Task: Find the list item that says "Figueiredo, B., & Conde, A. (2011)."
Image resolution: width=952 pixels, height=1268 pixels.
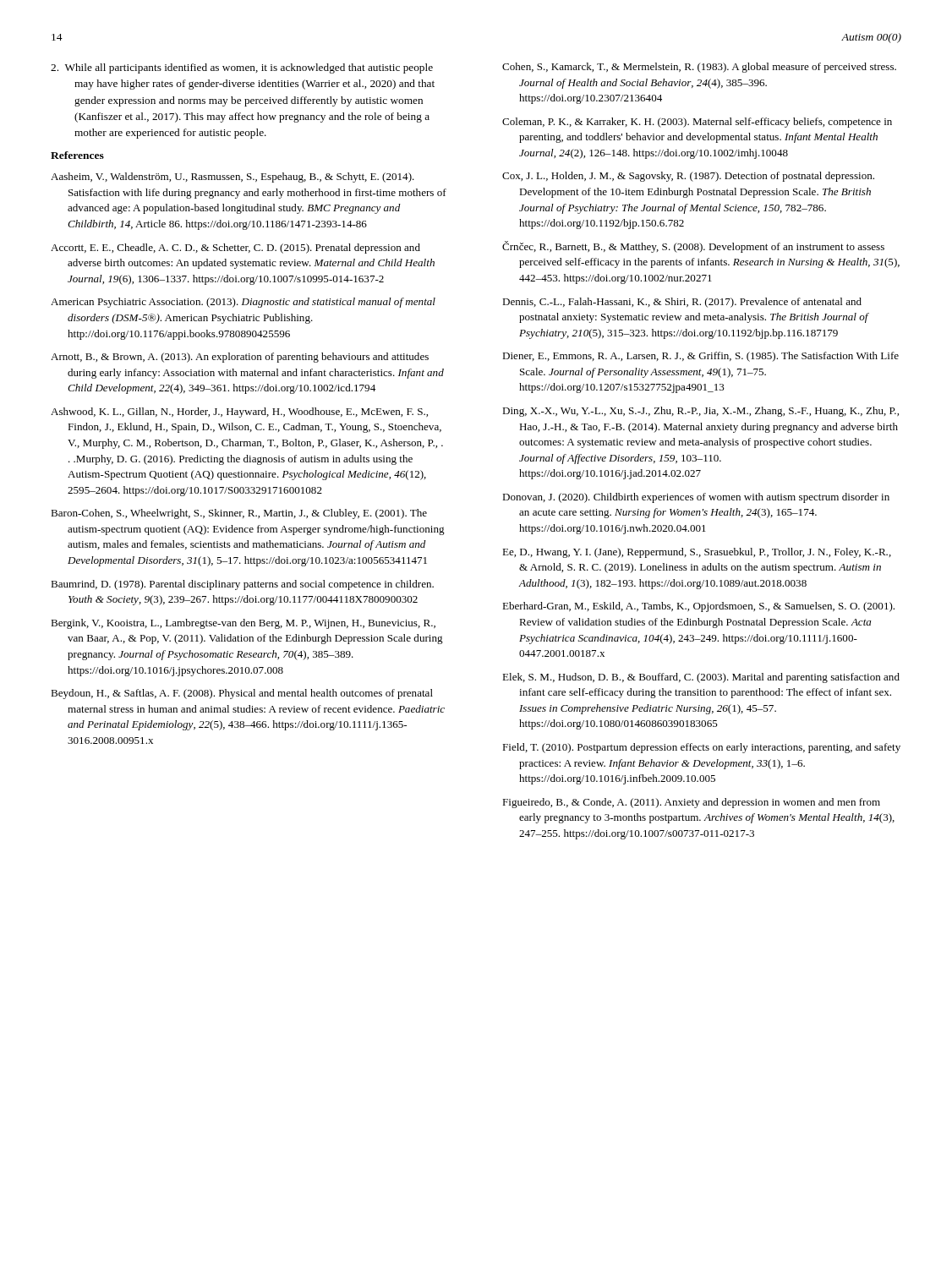Action: point(699,817)
